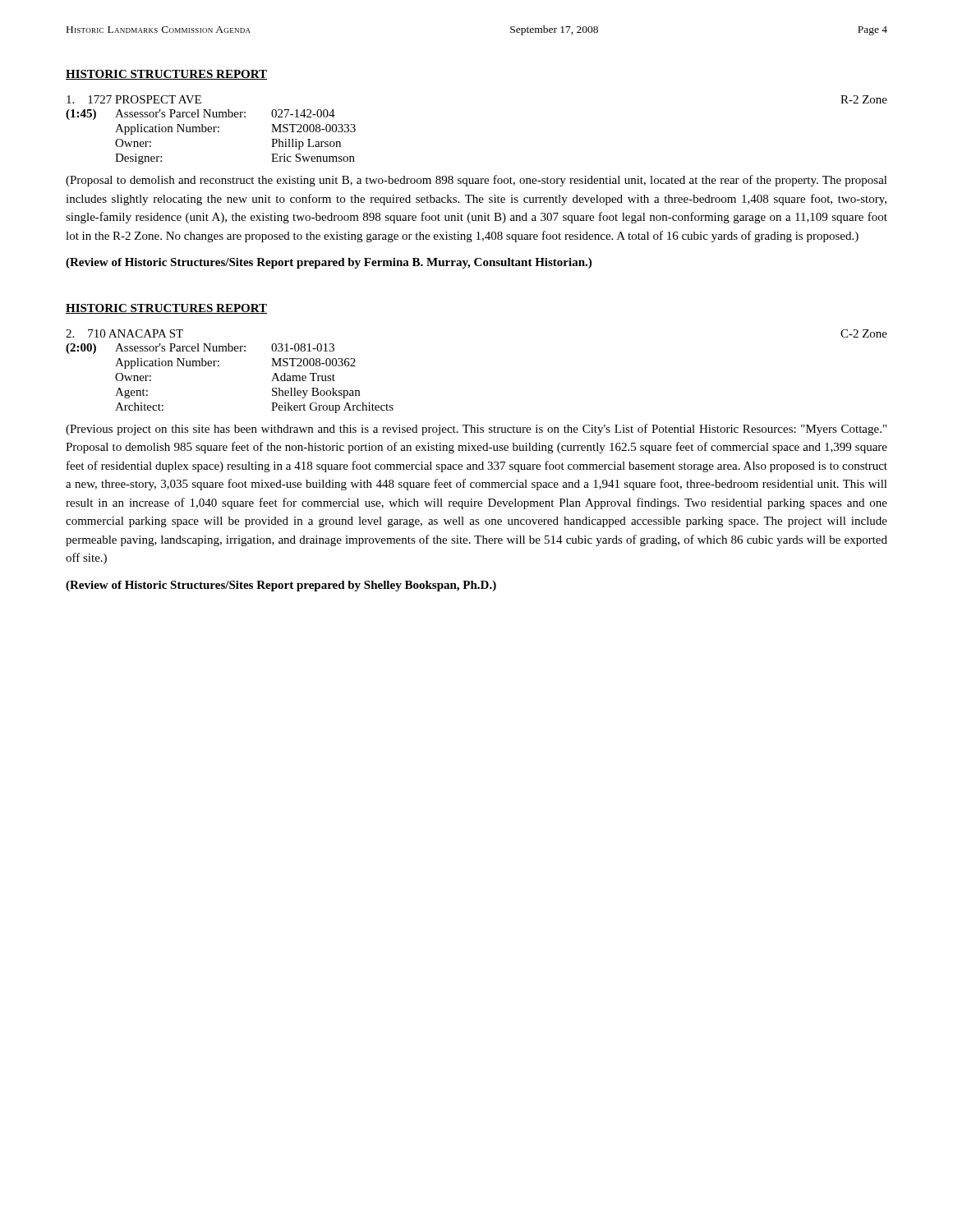953x1232 pixels.
Task: Find the block on this page that starts "1727 PROSPECT AVE R-2"
Action: click(143, 99)
